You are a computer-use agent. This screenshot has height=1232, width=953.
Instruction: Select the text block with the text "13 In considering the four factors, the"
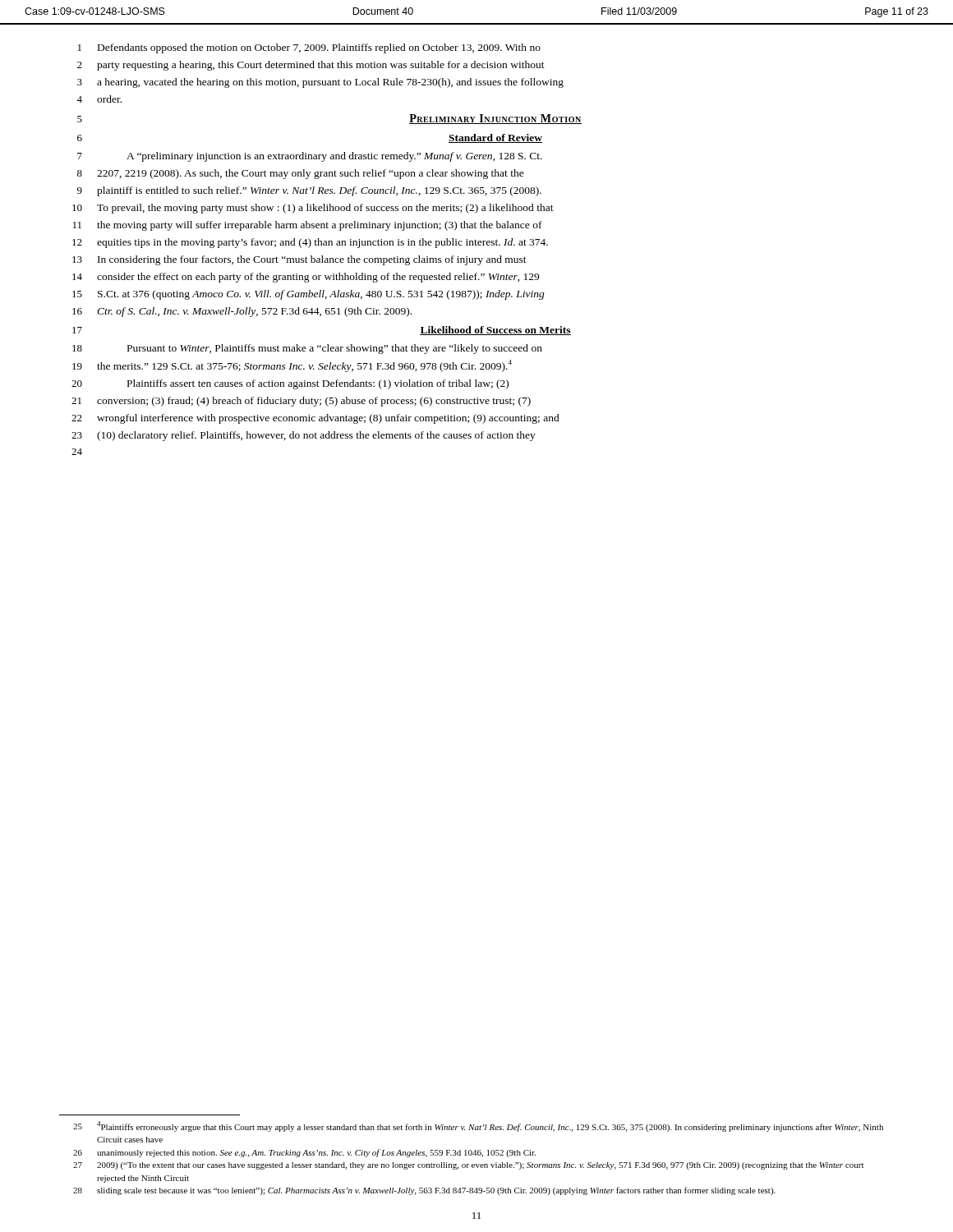point(476,260)
